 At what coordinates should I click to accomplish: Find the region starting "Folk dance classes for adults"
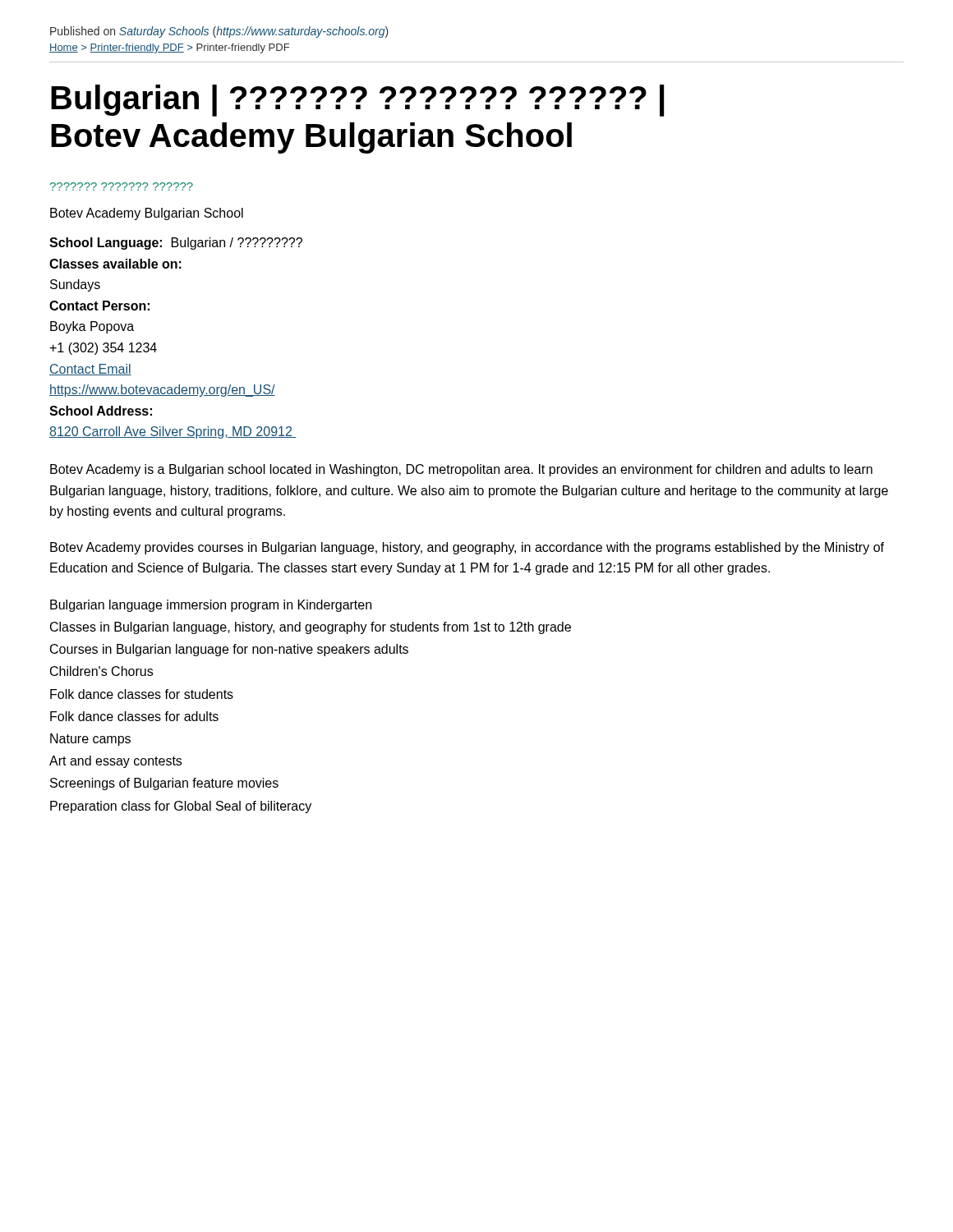pyautogui.click(x=134, y=716)
